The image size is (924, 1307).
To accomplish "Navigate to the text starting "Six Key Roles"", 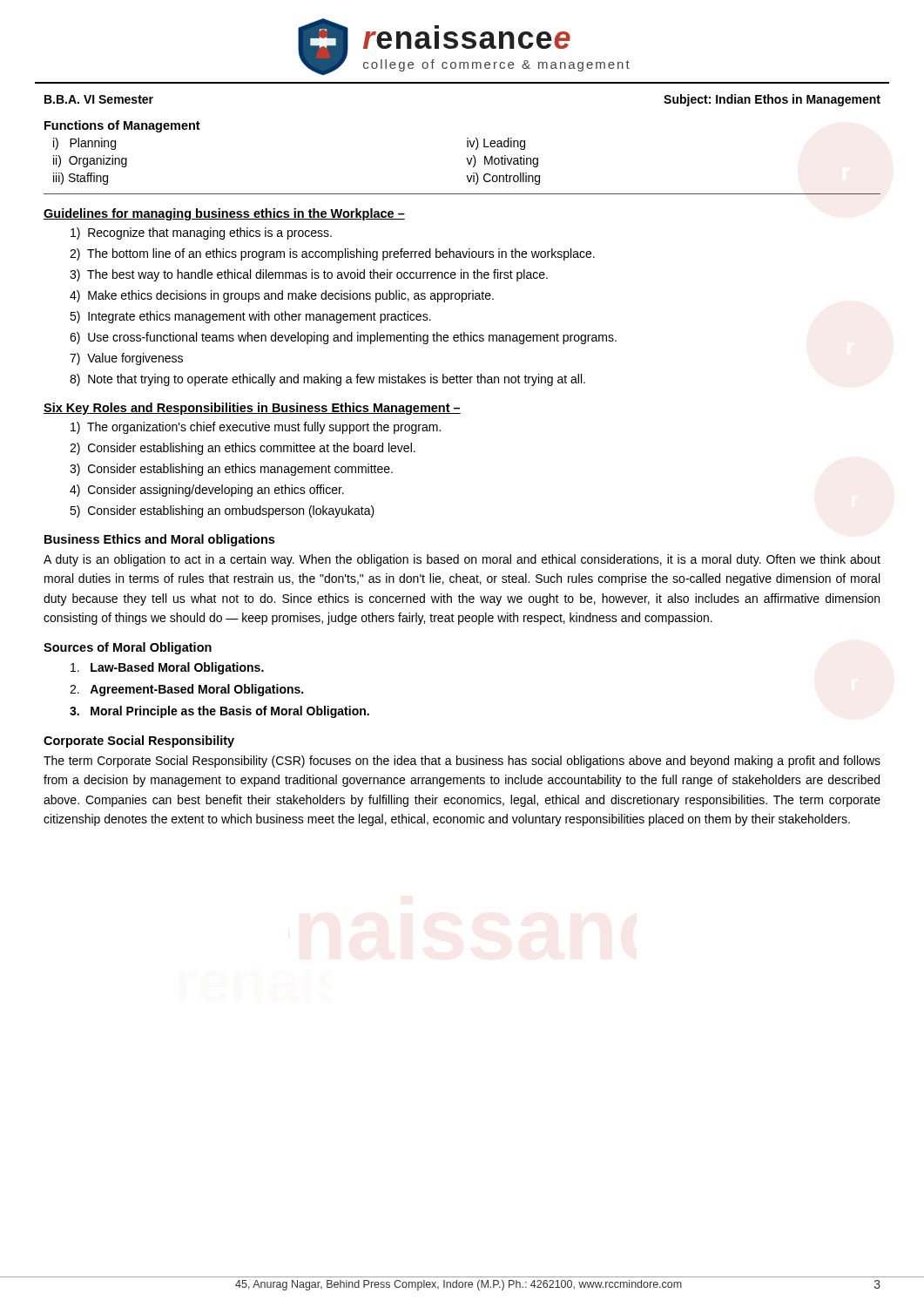I will click(462, 408).
